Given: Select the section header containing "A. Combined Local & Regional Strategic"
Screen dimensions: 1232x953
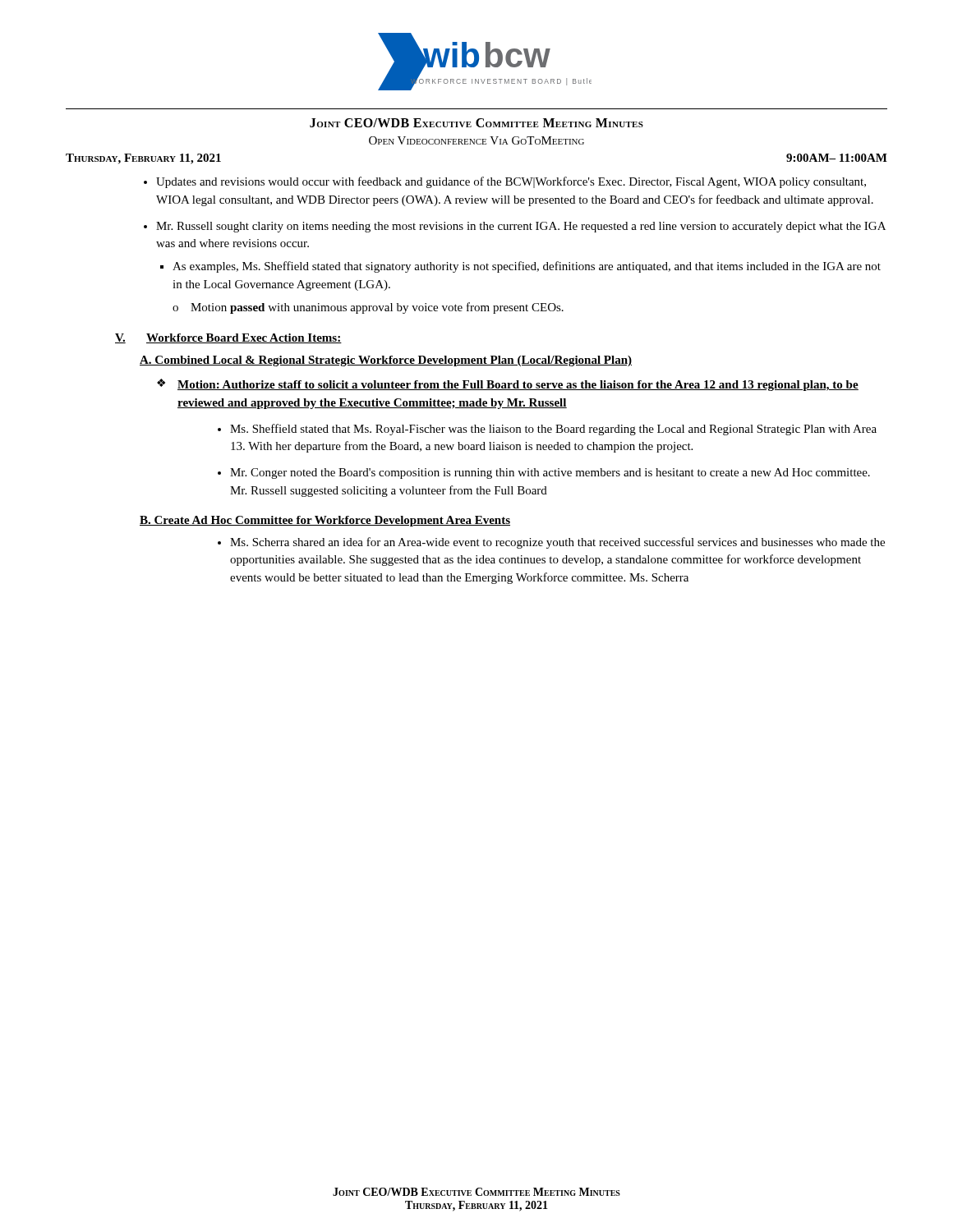Looking at the screenshot, I should [386, 360].
